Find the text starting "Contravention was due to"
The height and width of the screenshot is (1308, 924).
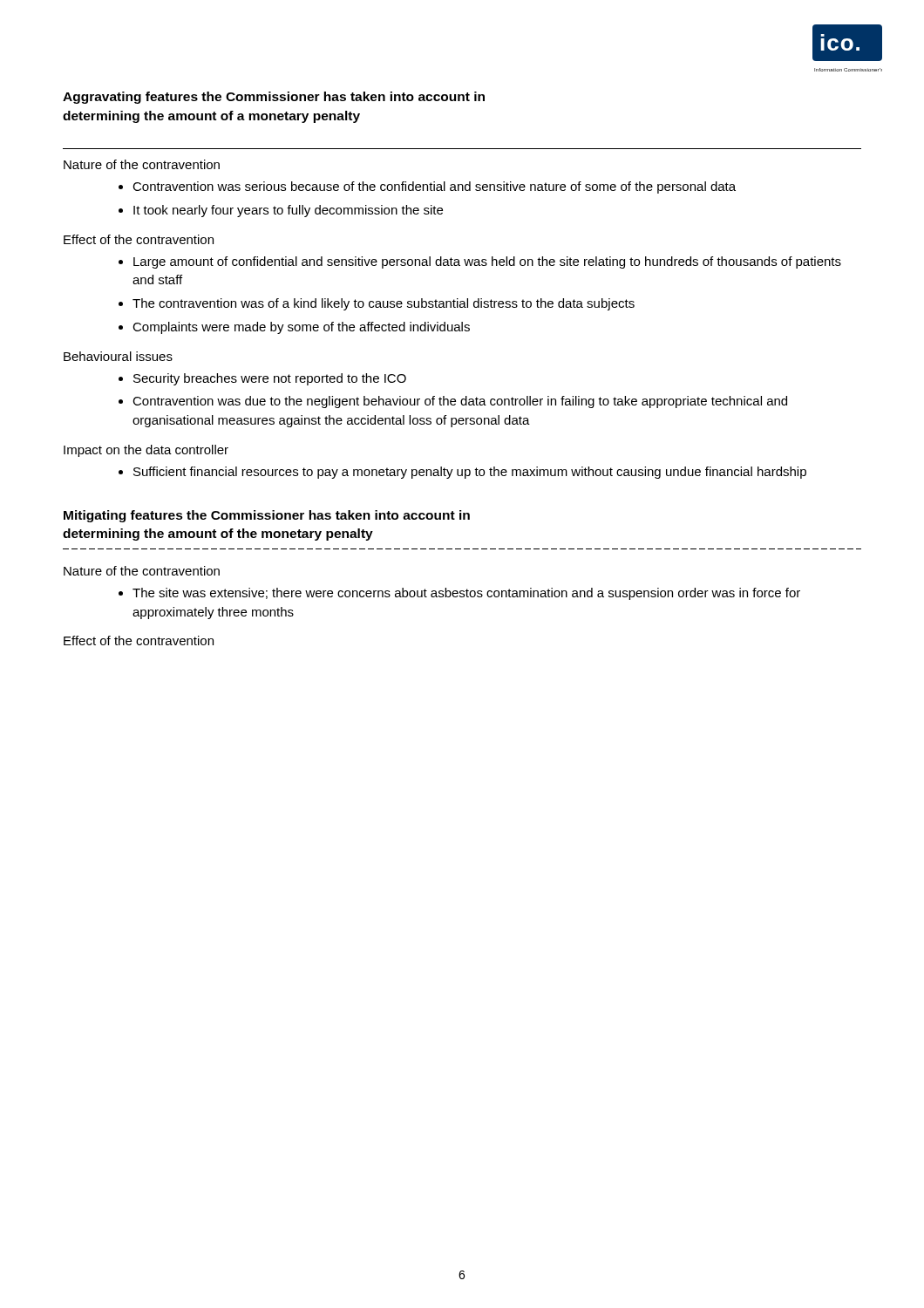coord(460,410)
